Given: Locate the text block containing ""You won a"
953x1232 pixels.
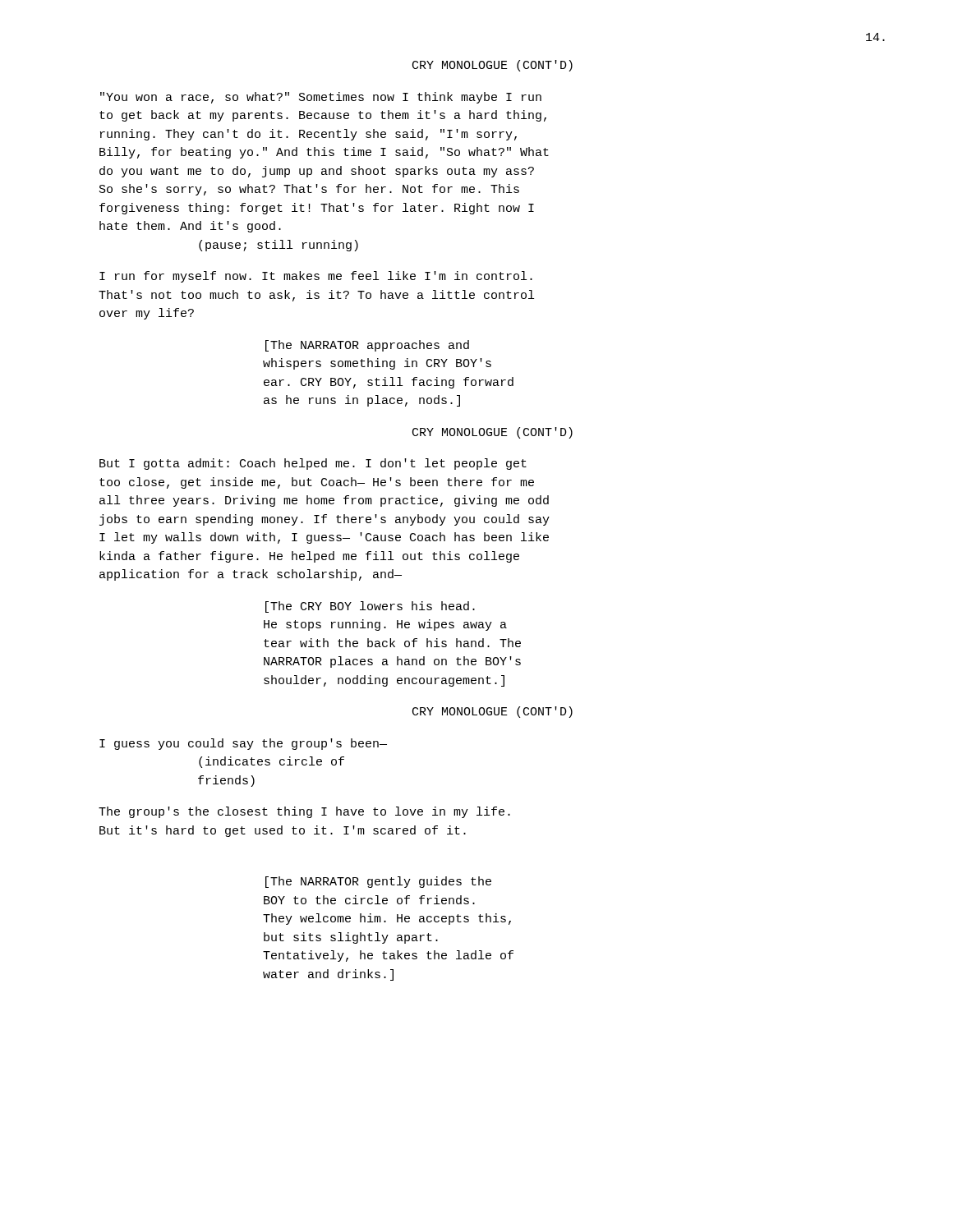Looking at the screenshot, I should click(x=324, y=172).
